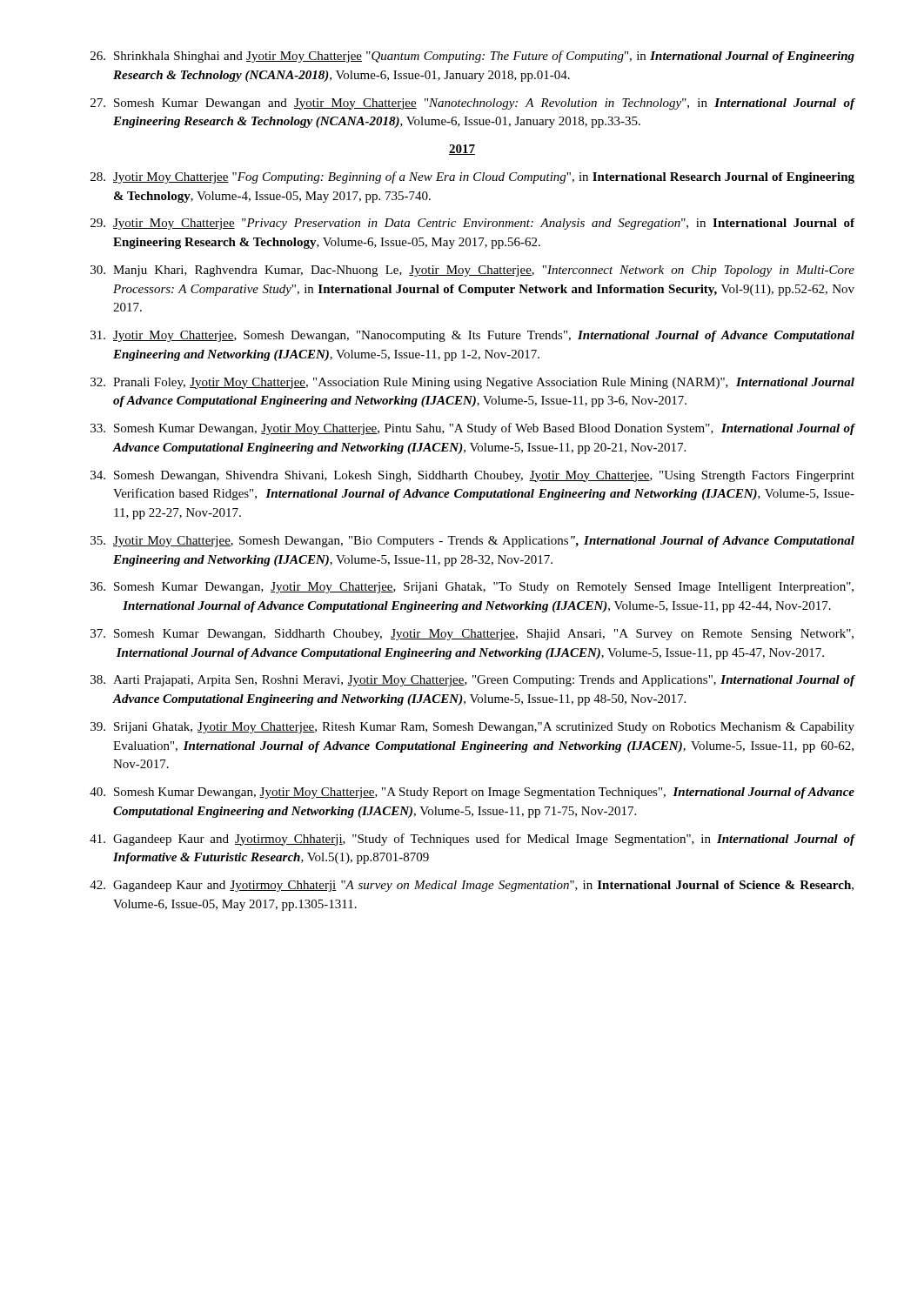Select the list item containing "39. Srijani Ghatak, Jyotir Moy Chatterjee, Ritesh"
Image resolution: width=924 pixels, height=1305 pixels.
[462, 746]
